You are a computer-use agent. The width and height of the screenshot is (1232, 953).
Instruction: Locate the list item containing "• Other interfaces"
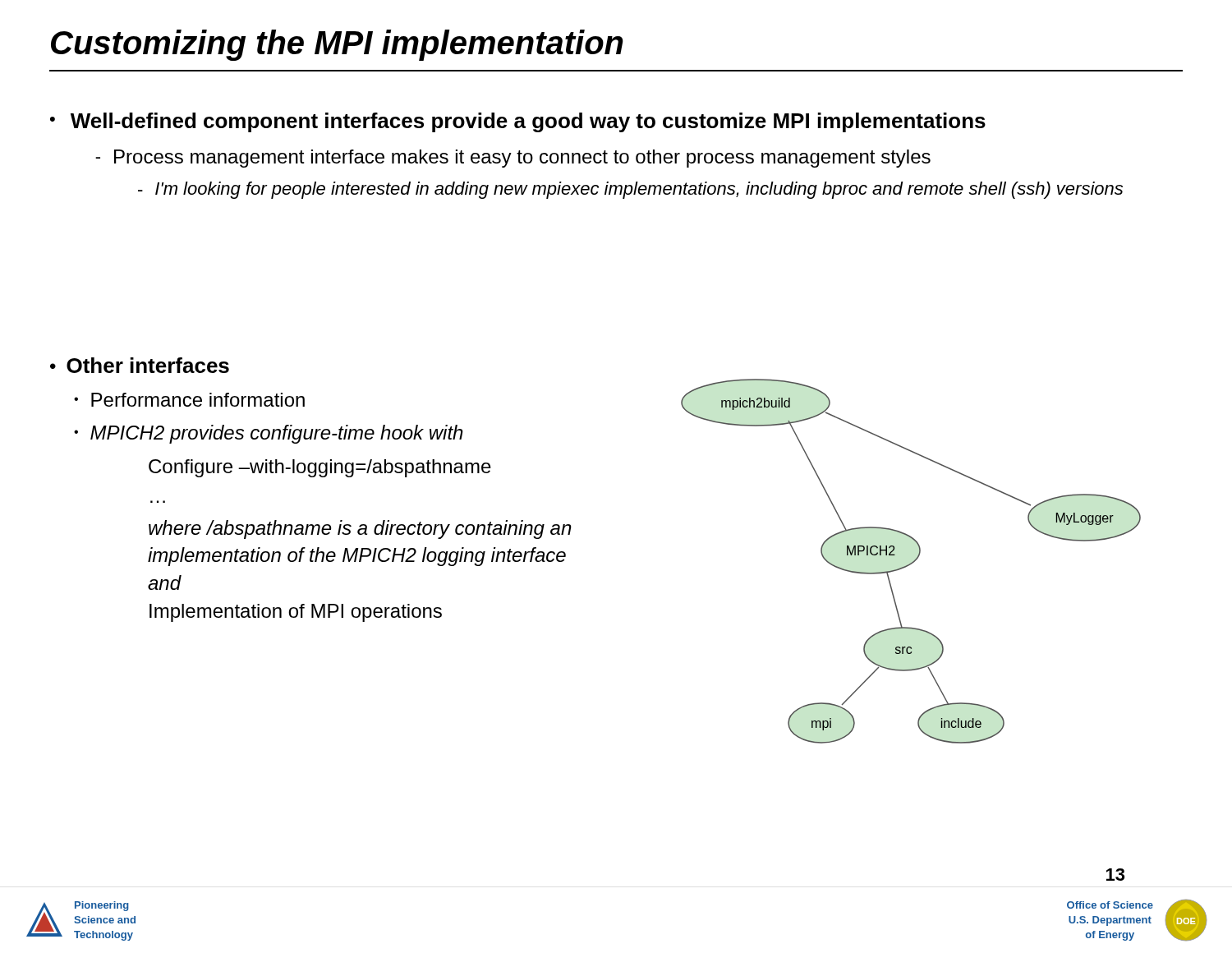point(140,366)
